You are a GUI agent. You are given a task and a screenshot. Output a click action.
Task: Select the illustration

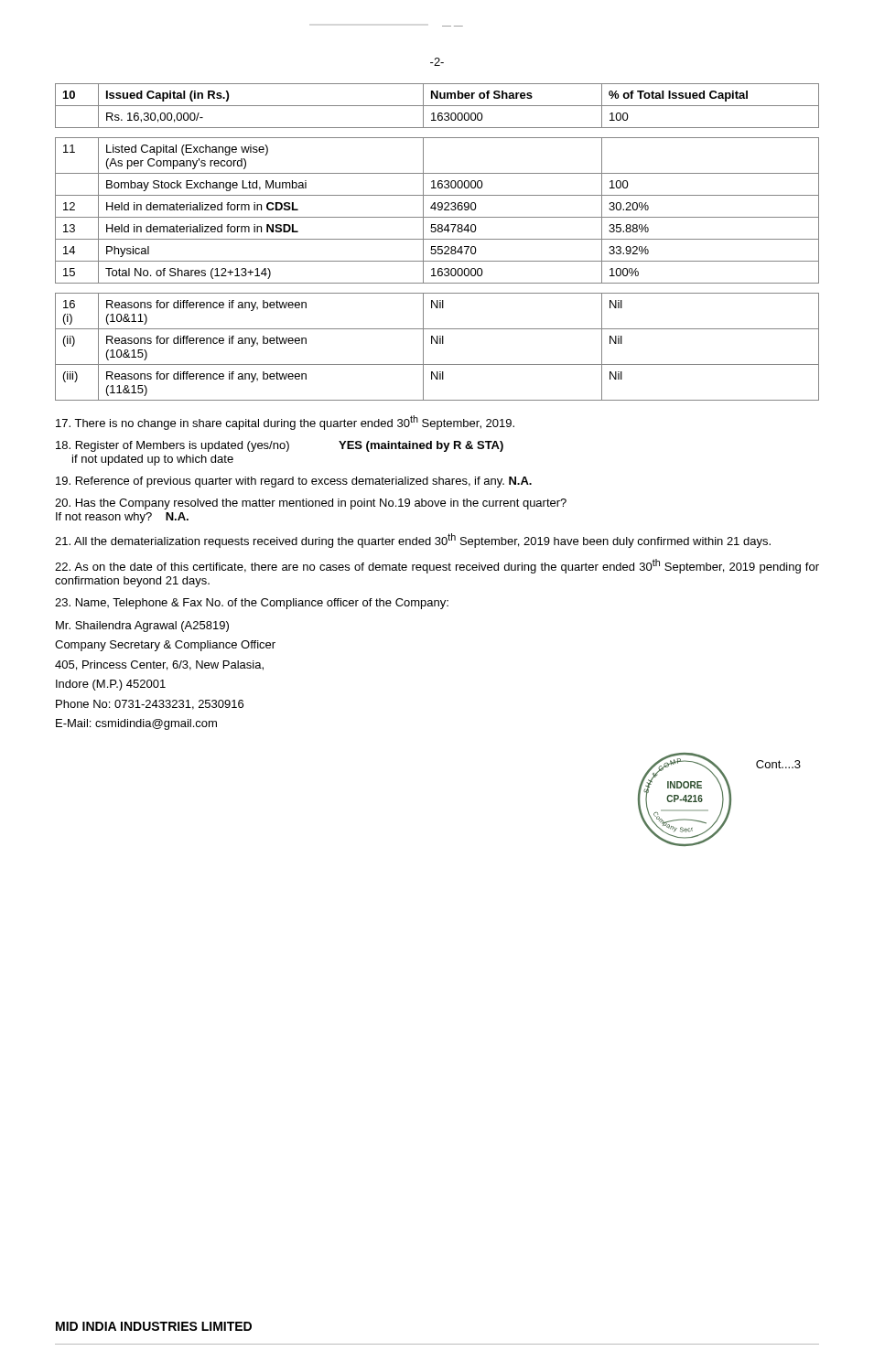684,800
